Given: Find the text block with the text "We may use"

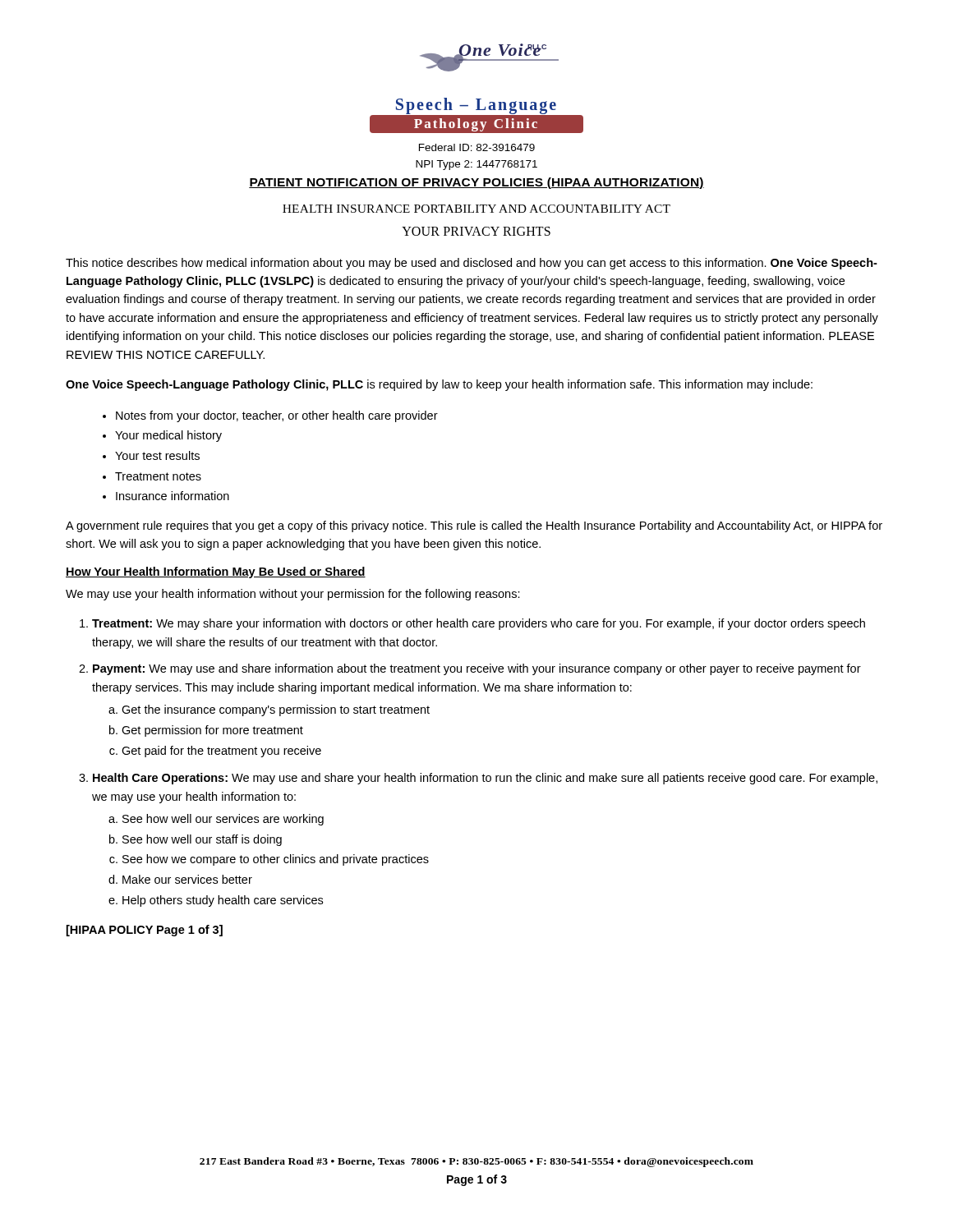Looking at the screenshot, I should 293,594.
